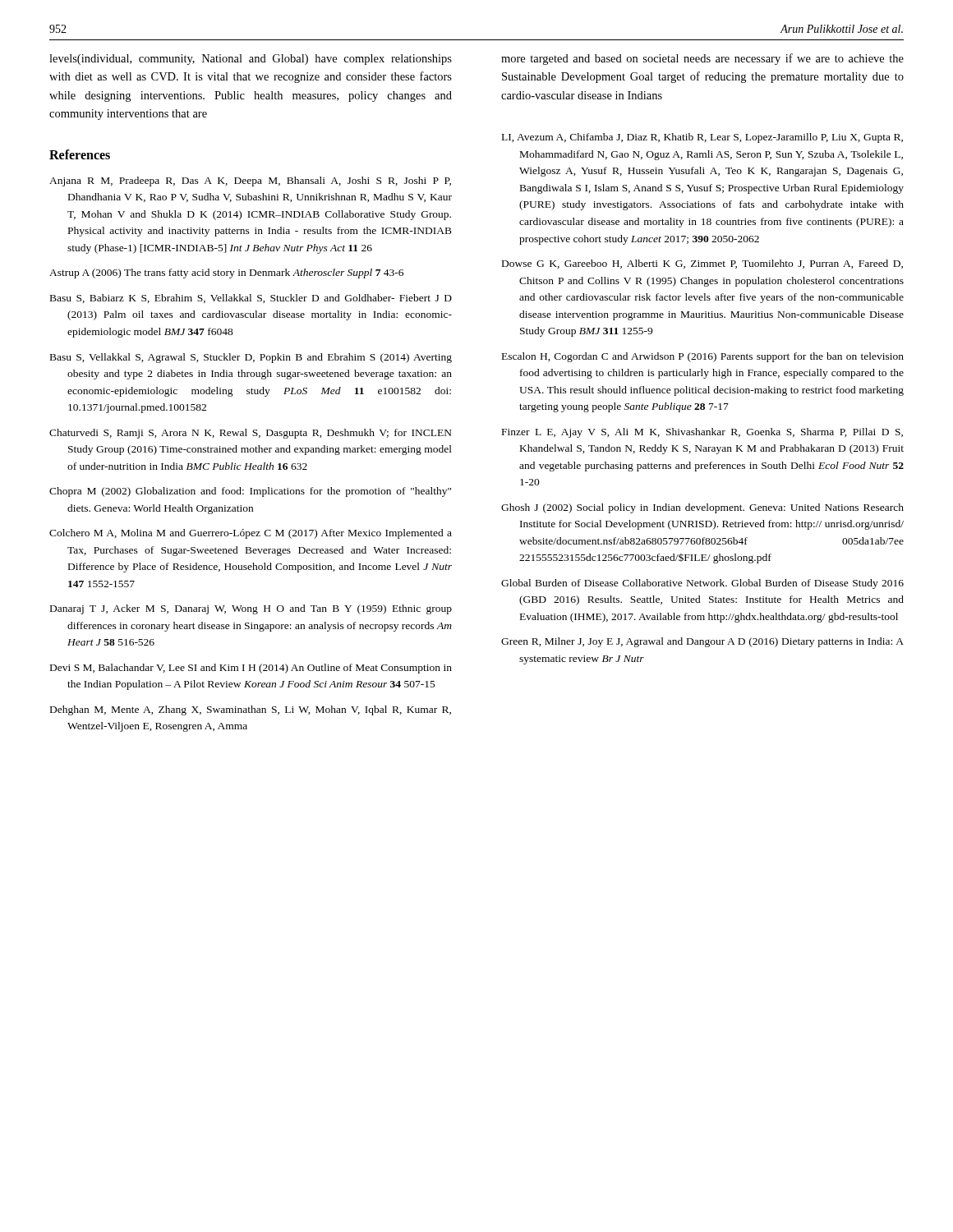Locate the block of text that opens with "Anjana R M, Pradeepa R, Das A"

point(251,214)
